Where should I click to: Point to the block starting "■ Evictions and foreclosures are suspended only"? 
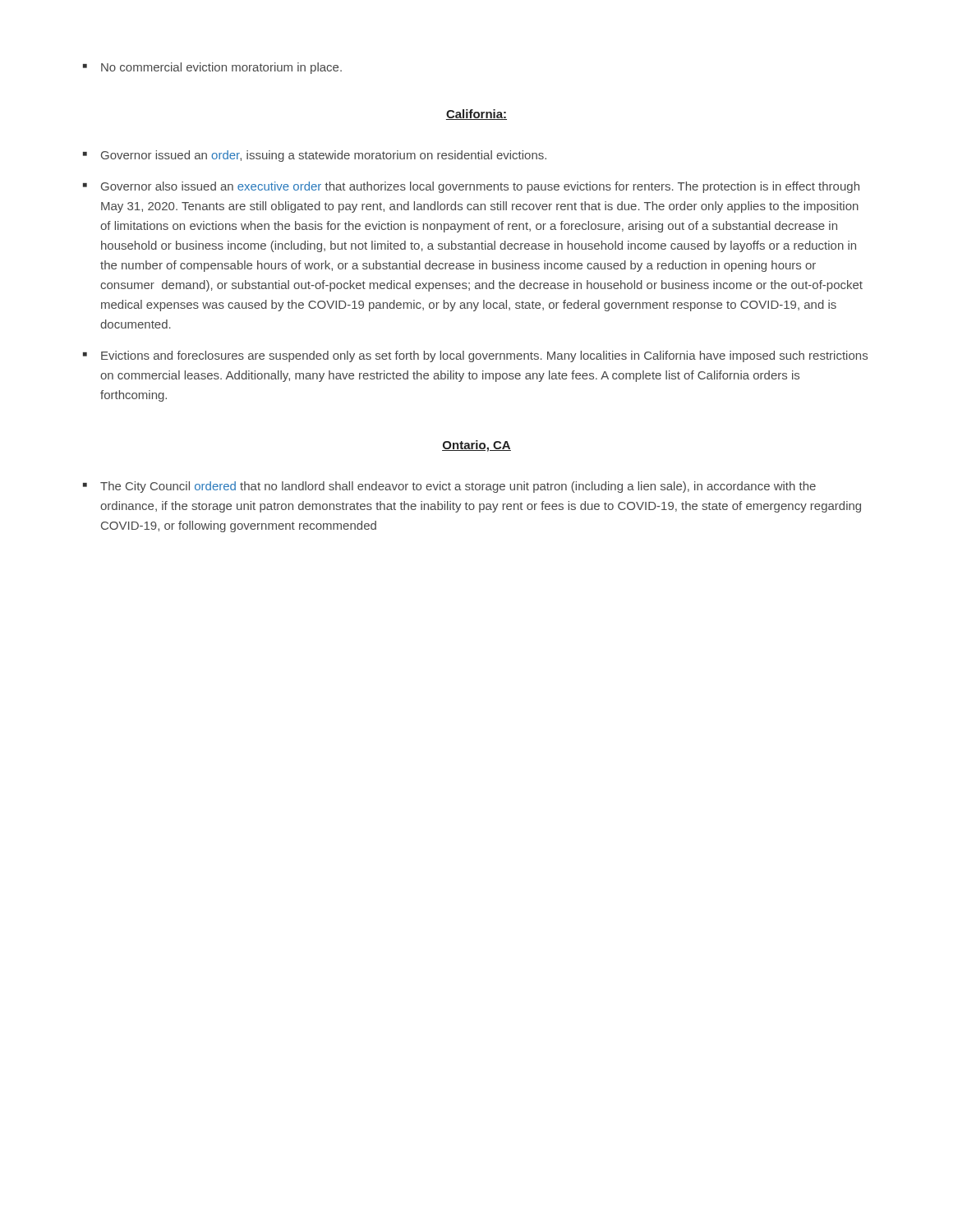point(476,375)
